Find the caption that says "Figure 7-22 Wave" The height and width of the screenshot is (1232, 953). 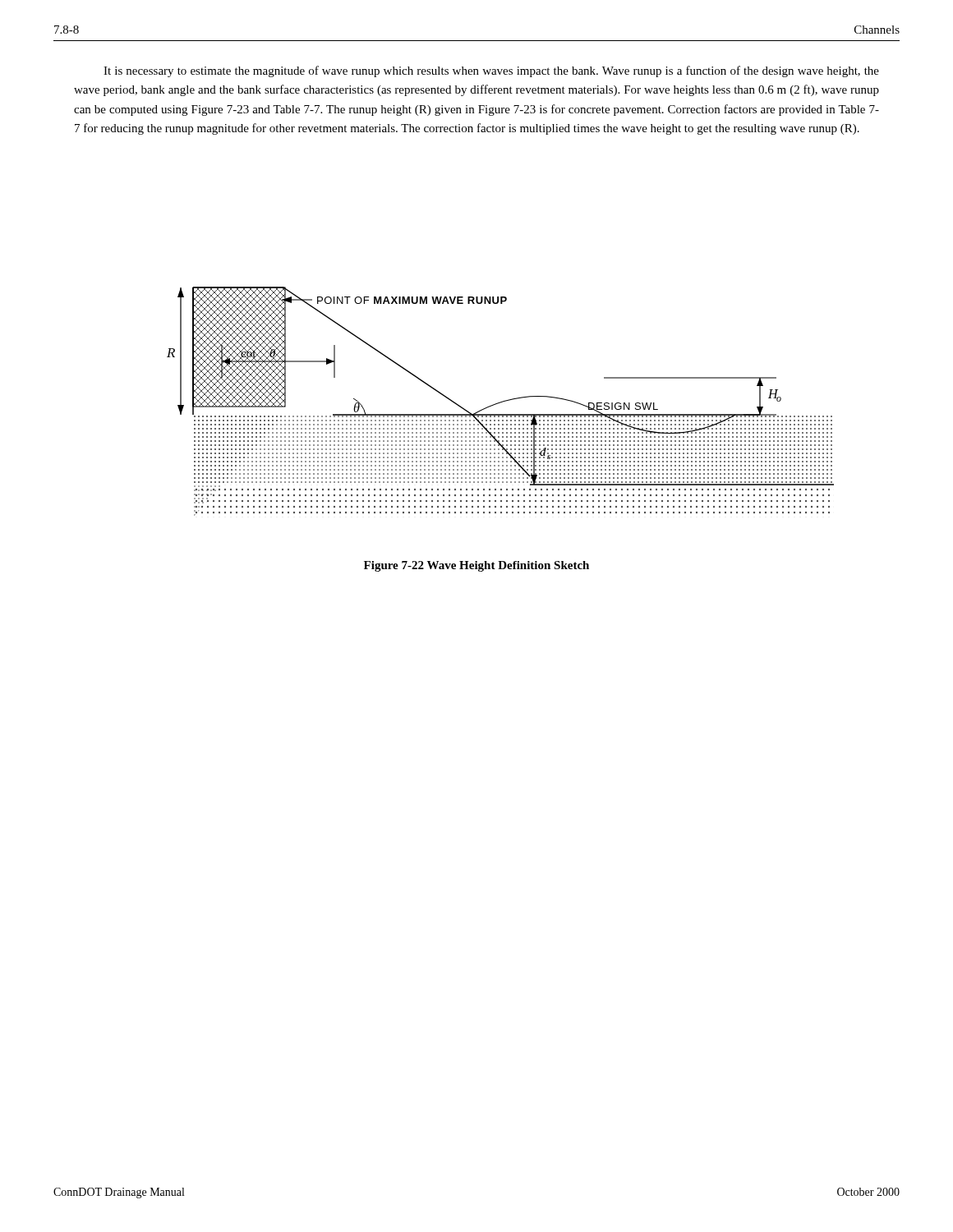[476, 565]
